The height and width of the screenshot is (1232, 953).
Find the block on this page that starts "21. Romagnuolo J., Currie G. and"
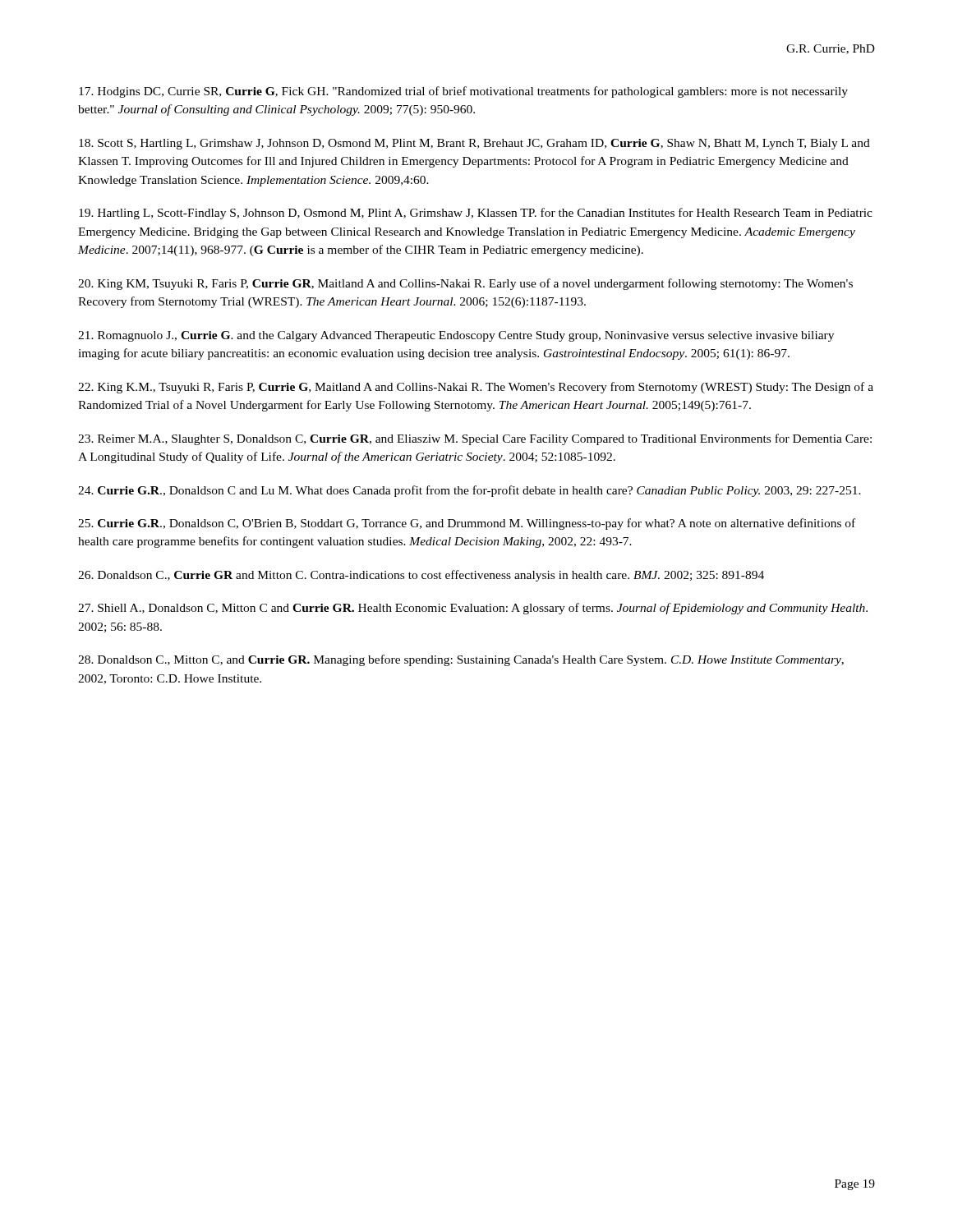(456, 344)
